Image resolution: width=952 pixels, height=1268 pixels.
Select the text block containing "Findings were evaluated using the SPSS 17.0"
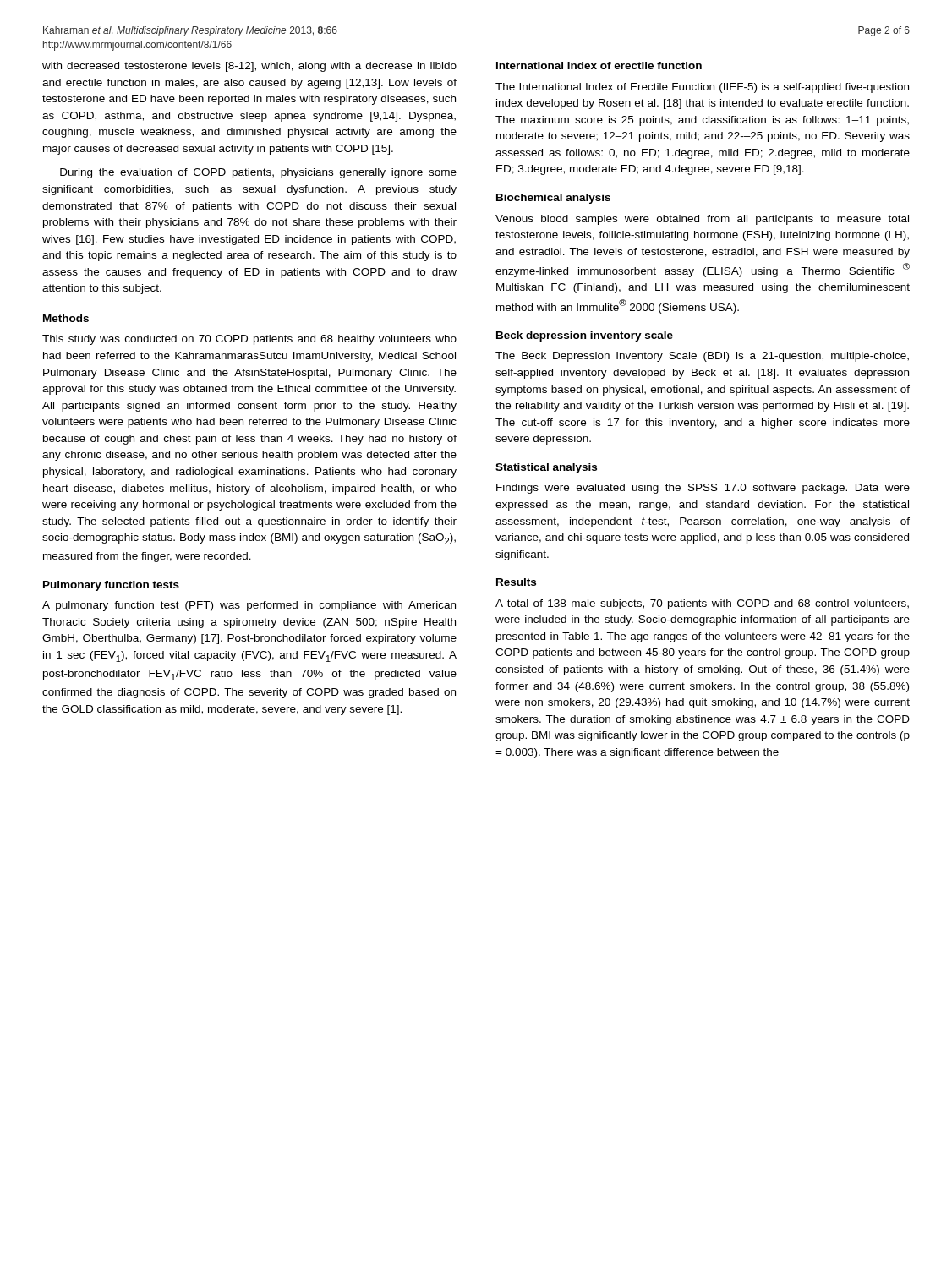[703, 521]
